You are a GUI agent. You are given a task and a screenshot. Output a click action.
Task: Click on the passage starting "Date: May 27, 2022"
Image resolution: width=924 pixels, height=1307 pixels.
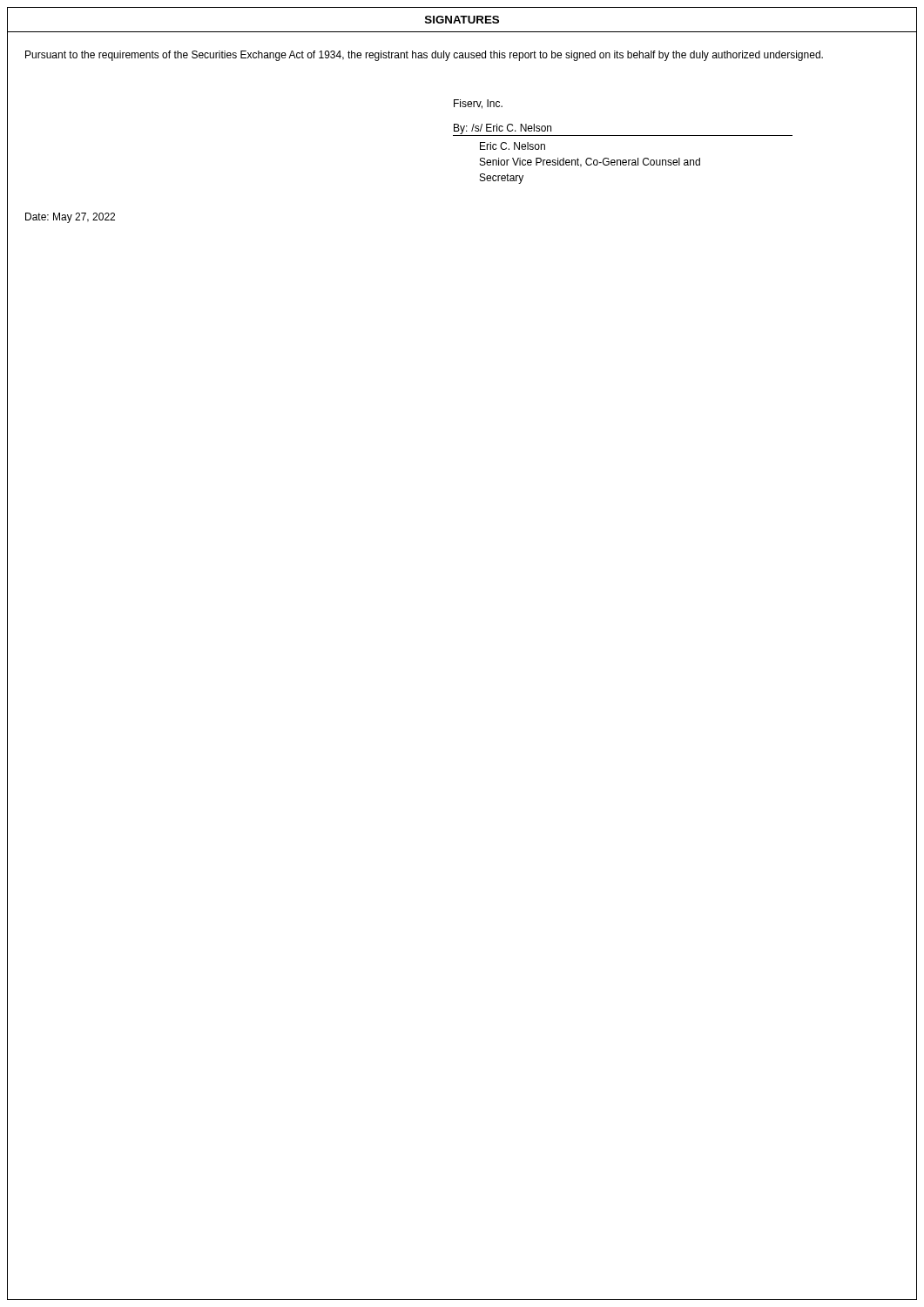pos(70,217)
